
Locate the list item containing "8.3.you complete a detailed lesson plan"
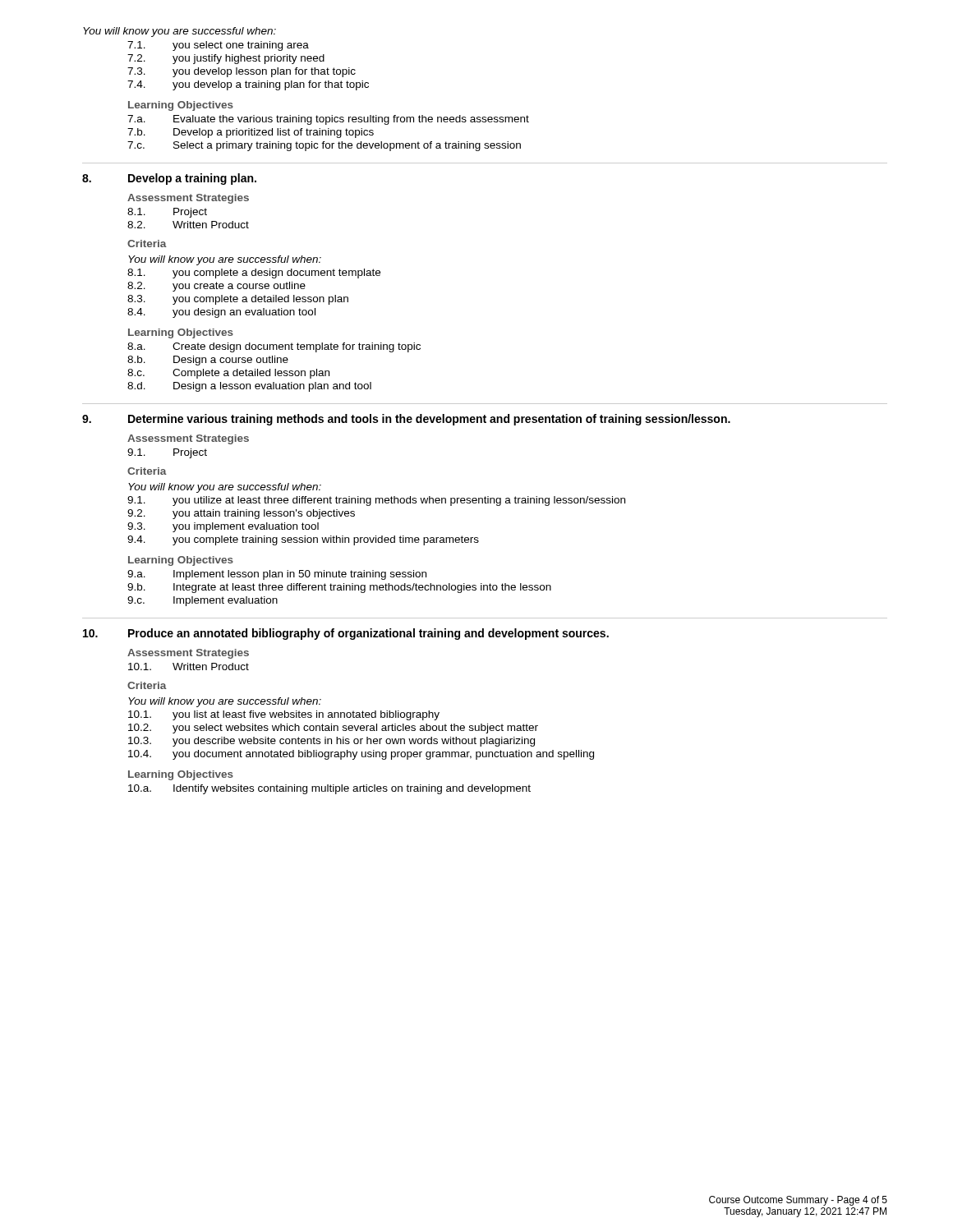point(238,300)
